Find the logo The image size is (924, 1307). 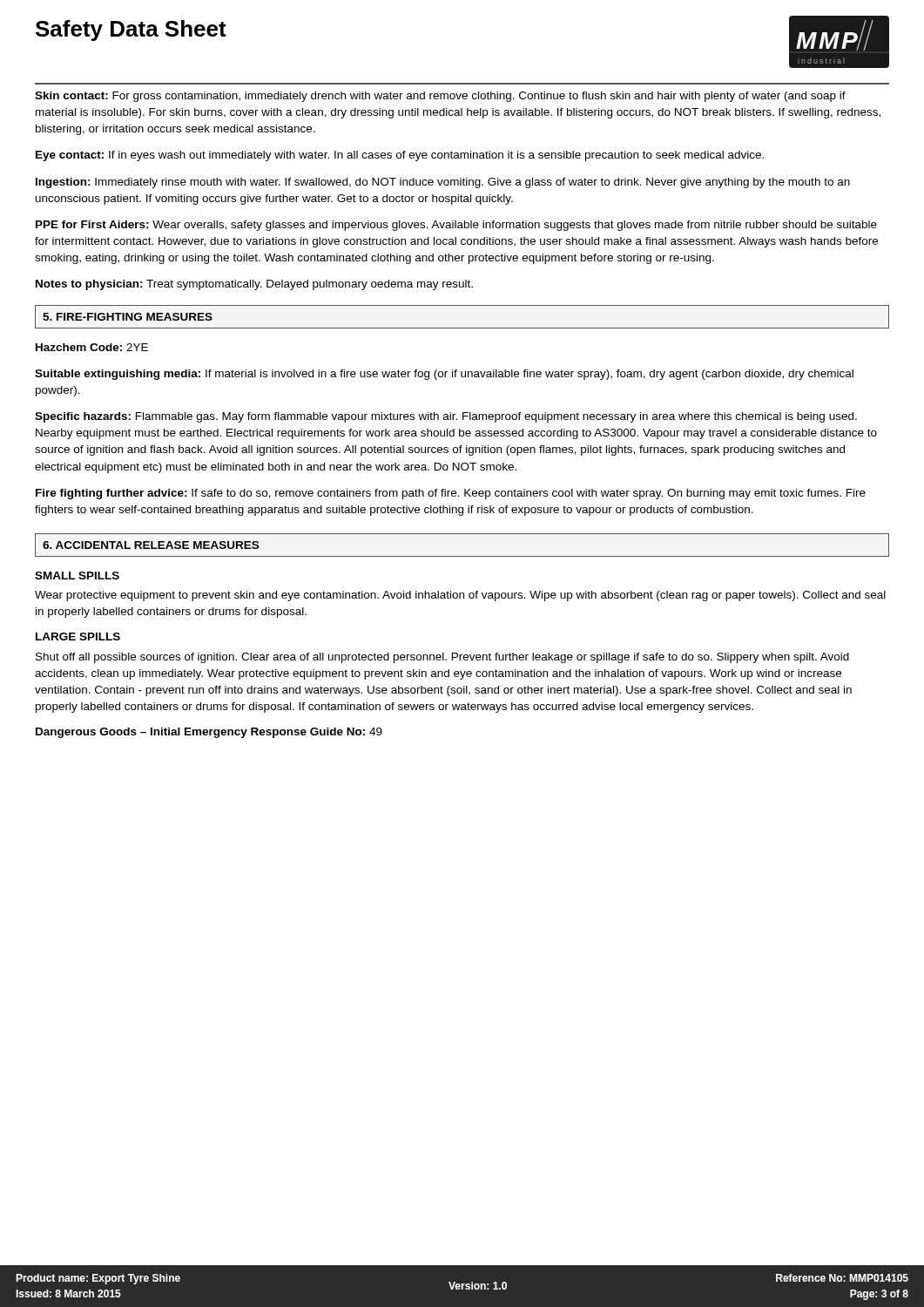click(x=839, y=42)
